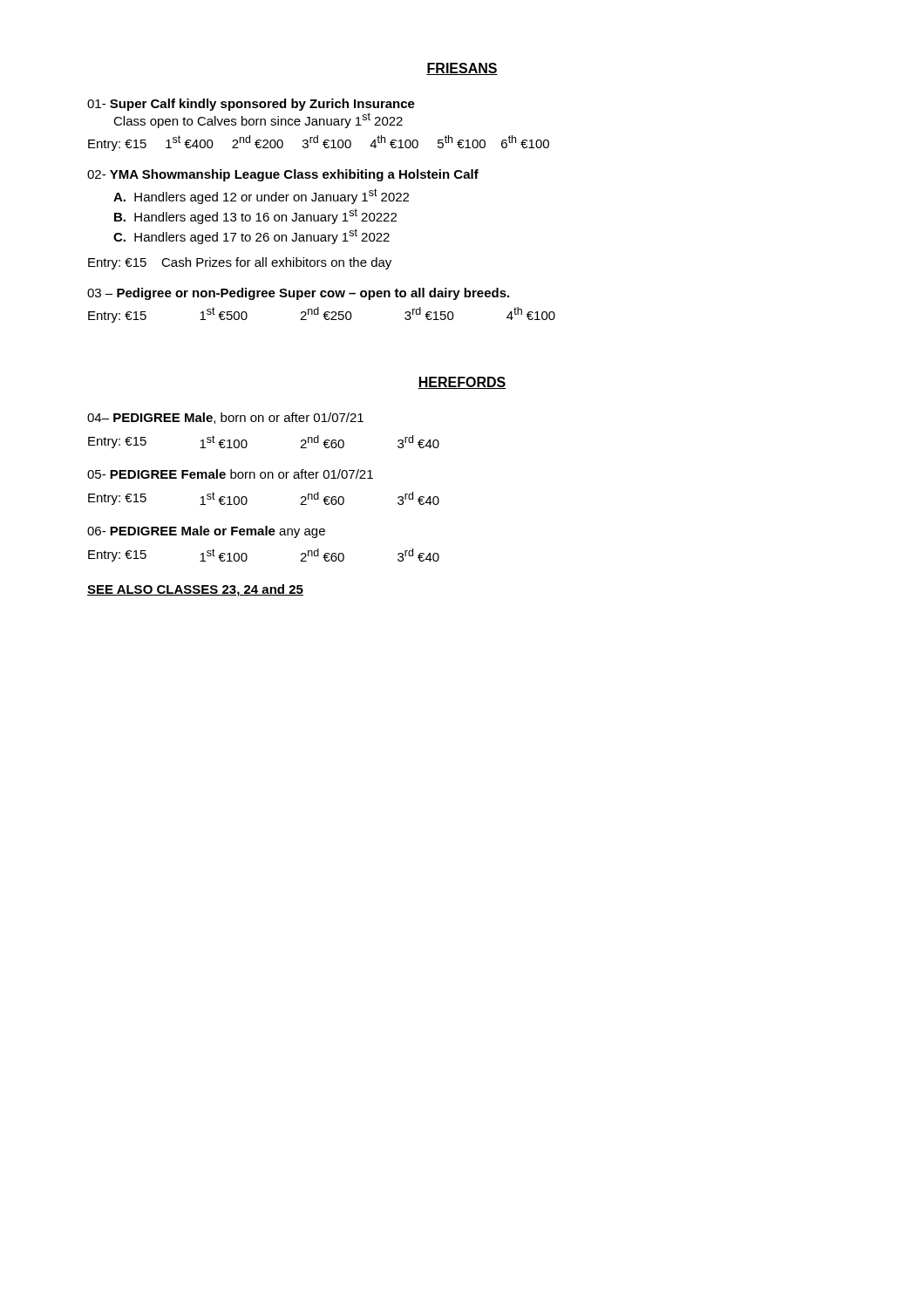
Task: Select the block starting "Entry: €15 Cash Prizes for all"
Action: click(x=239, y=262)
